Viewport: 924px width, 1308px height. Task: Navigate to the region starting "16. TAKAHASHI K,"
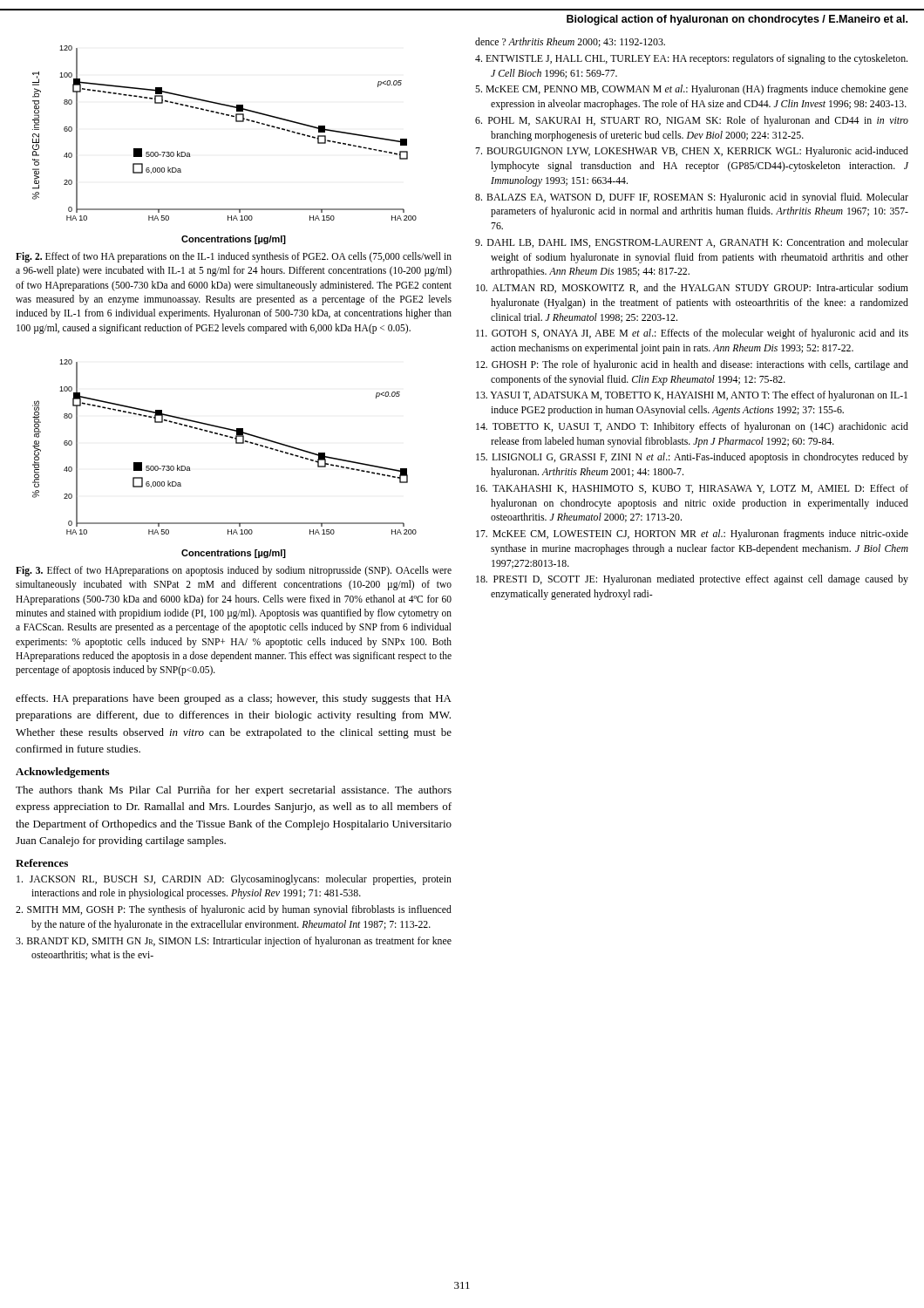point(692,503)
